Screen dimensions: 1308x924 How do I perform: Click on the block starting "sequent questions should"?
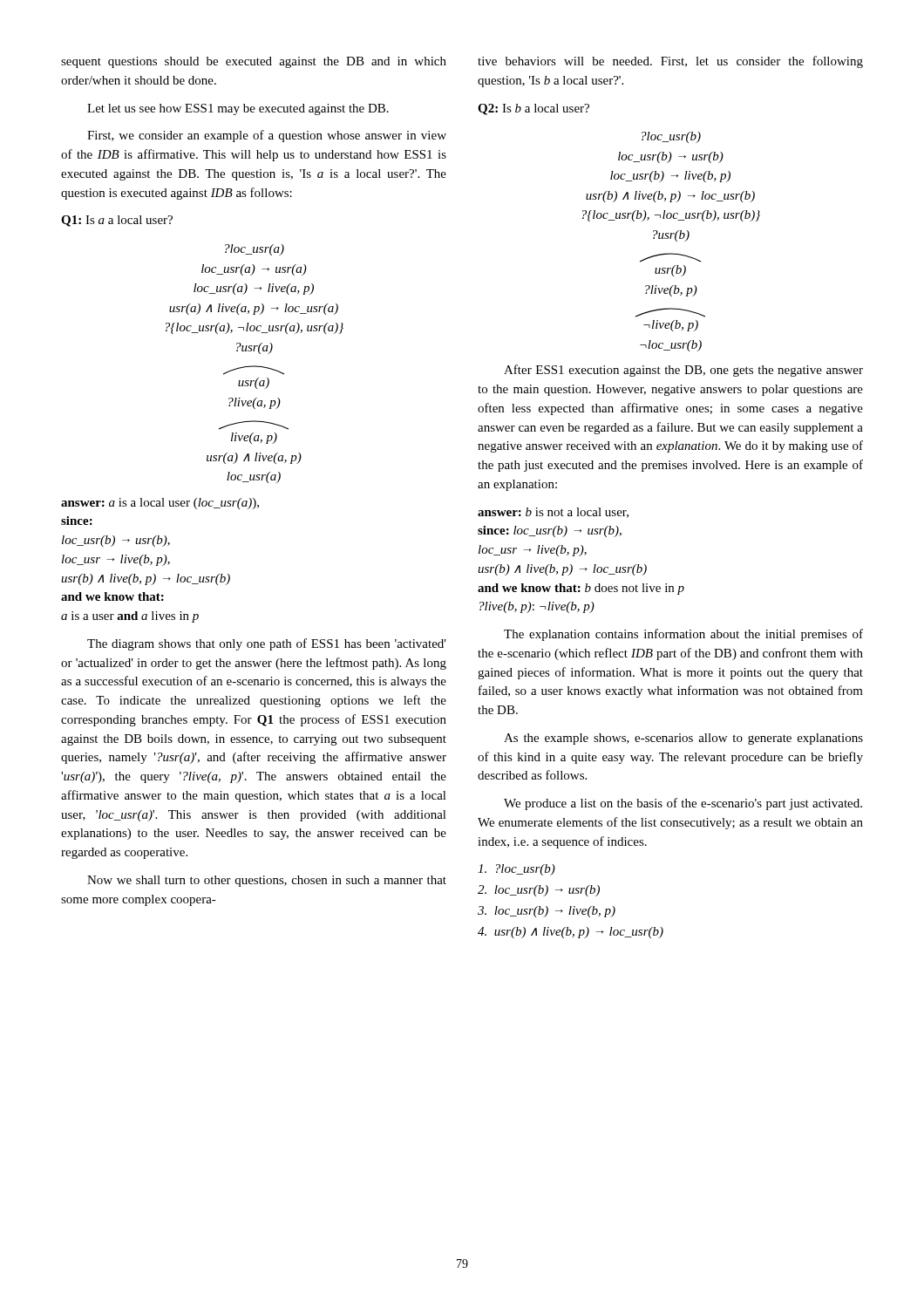click(254, 127)
